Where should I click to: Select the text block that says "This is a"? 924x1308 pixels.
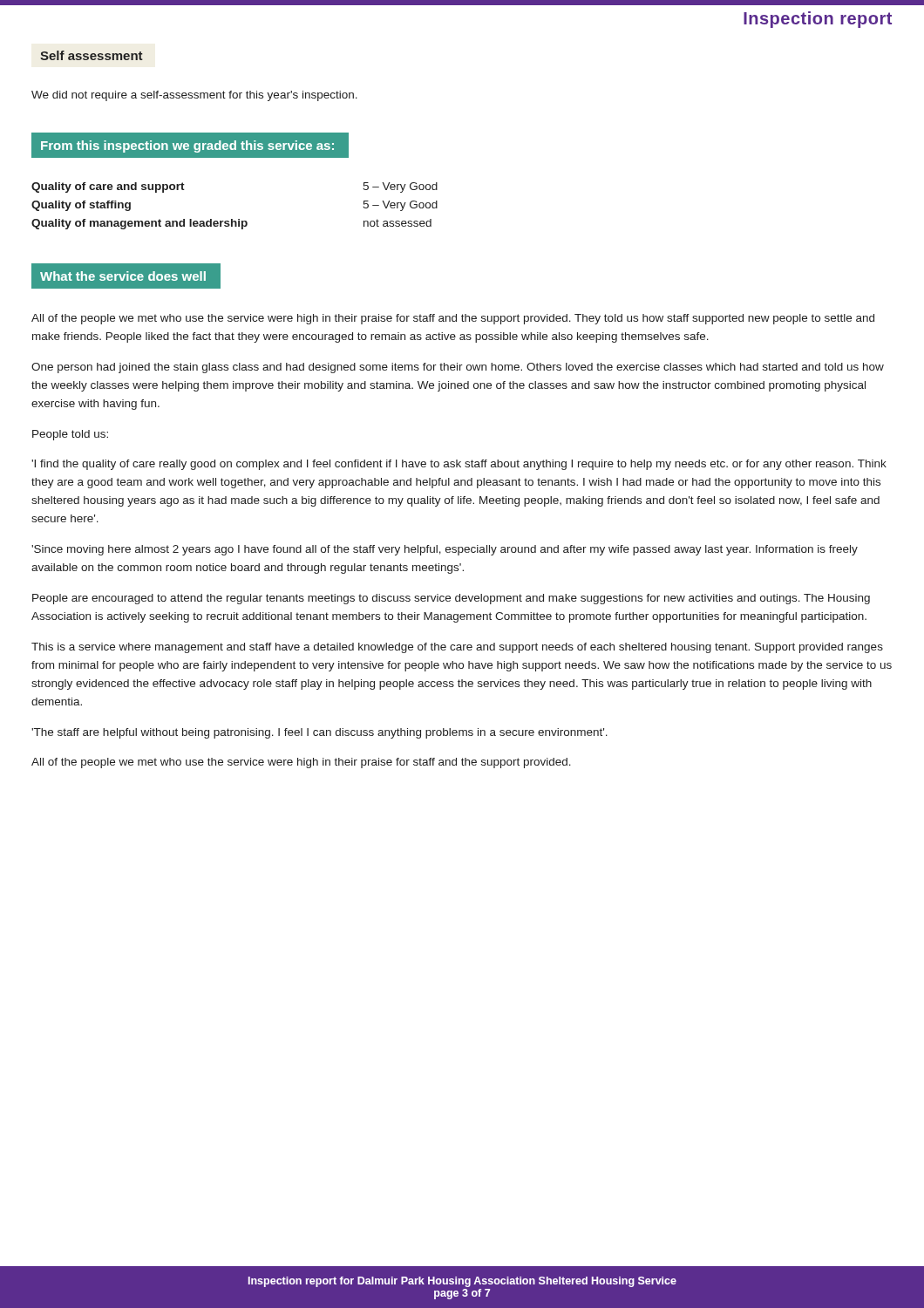[x=462, y=674]
